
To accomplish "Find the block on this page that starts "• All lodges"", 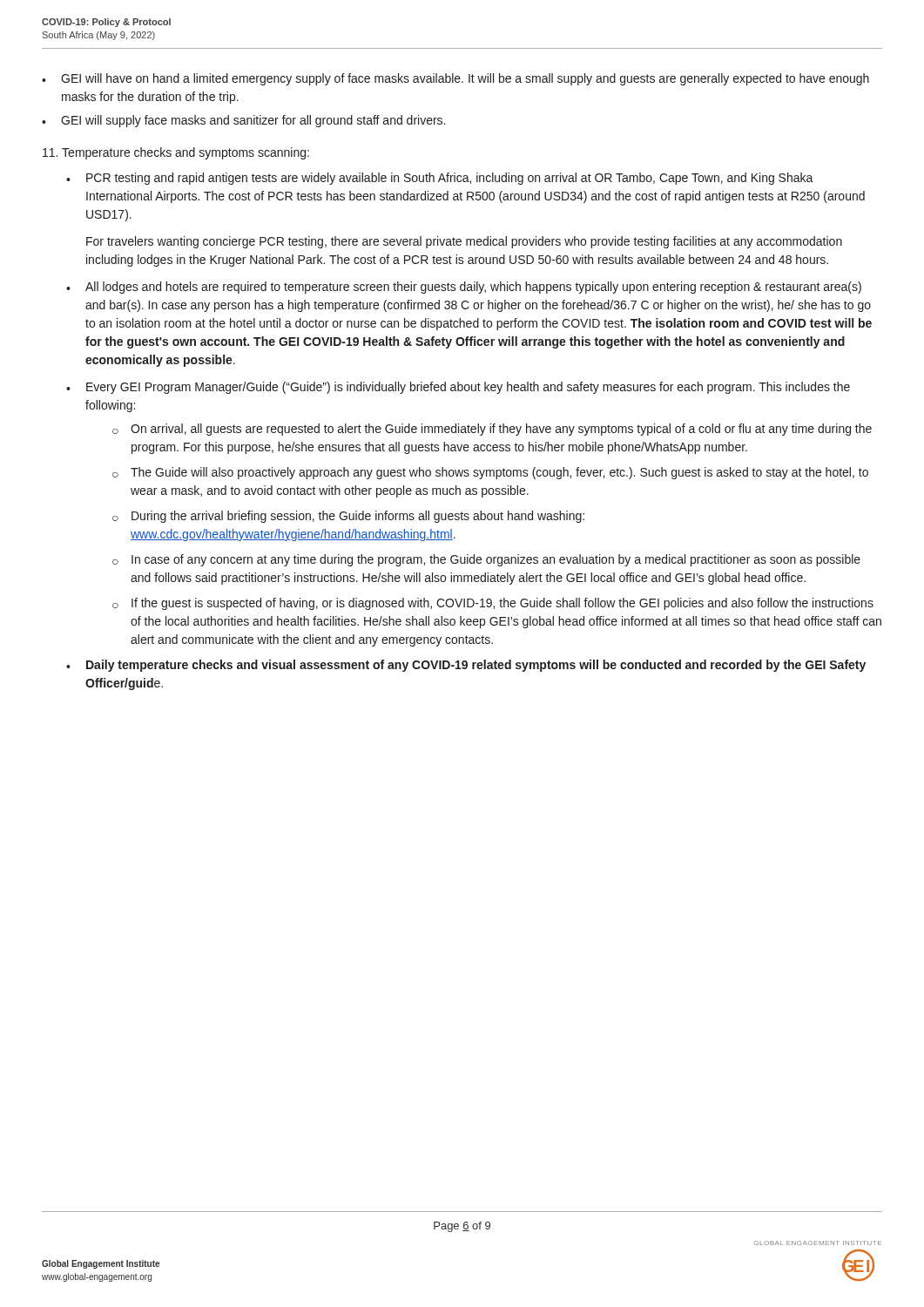I will [x=474, y=324].
